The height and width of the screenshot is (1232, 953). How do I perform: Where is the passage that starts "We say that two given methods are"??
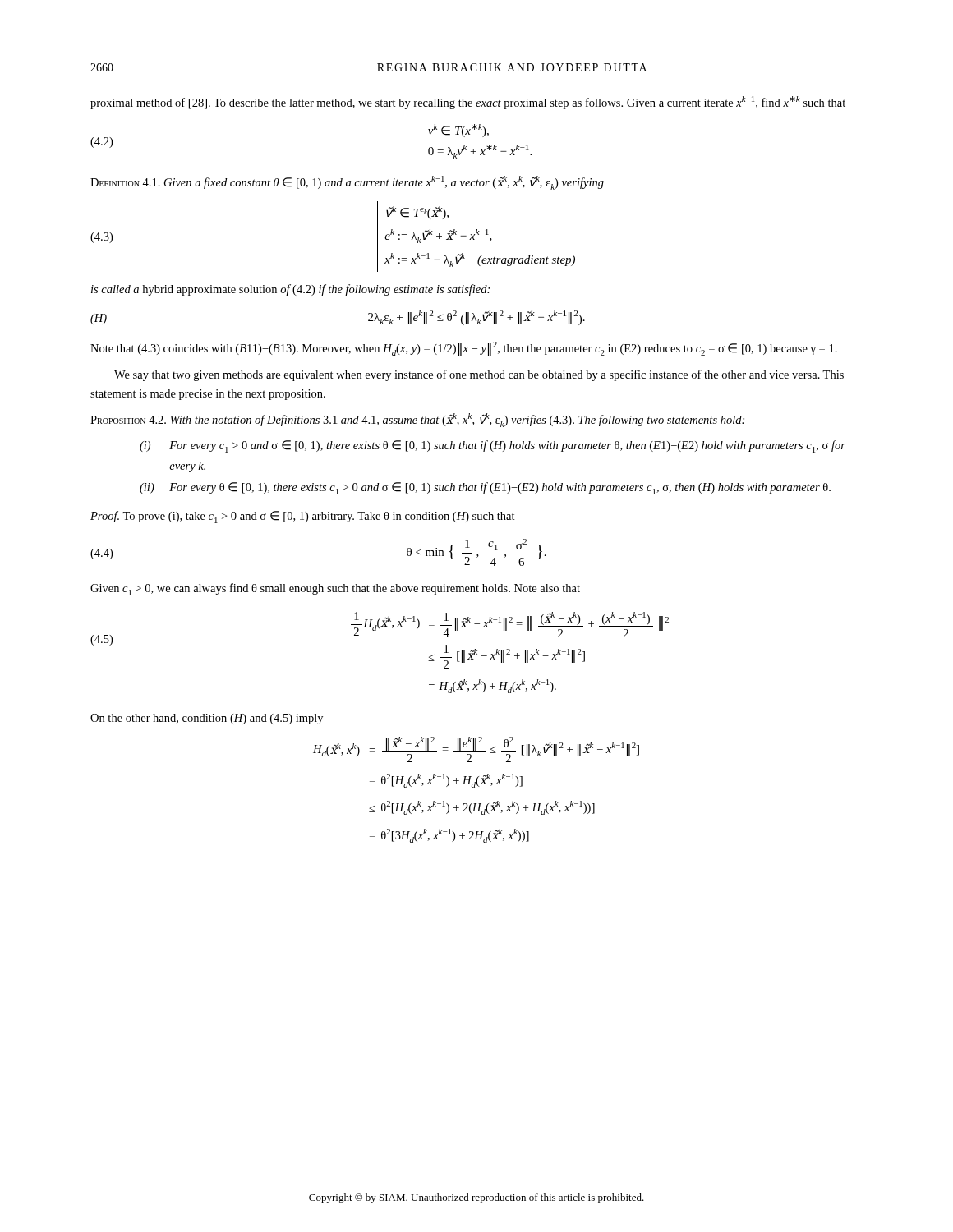point(476,384)
